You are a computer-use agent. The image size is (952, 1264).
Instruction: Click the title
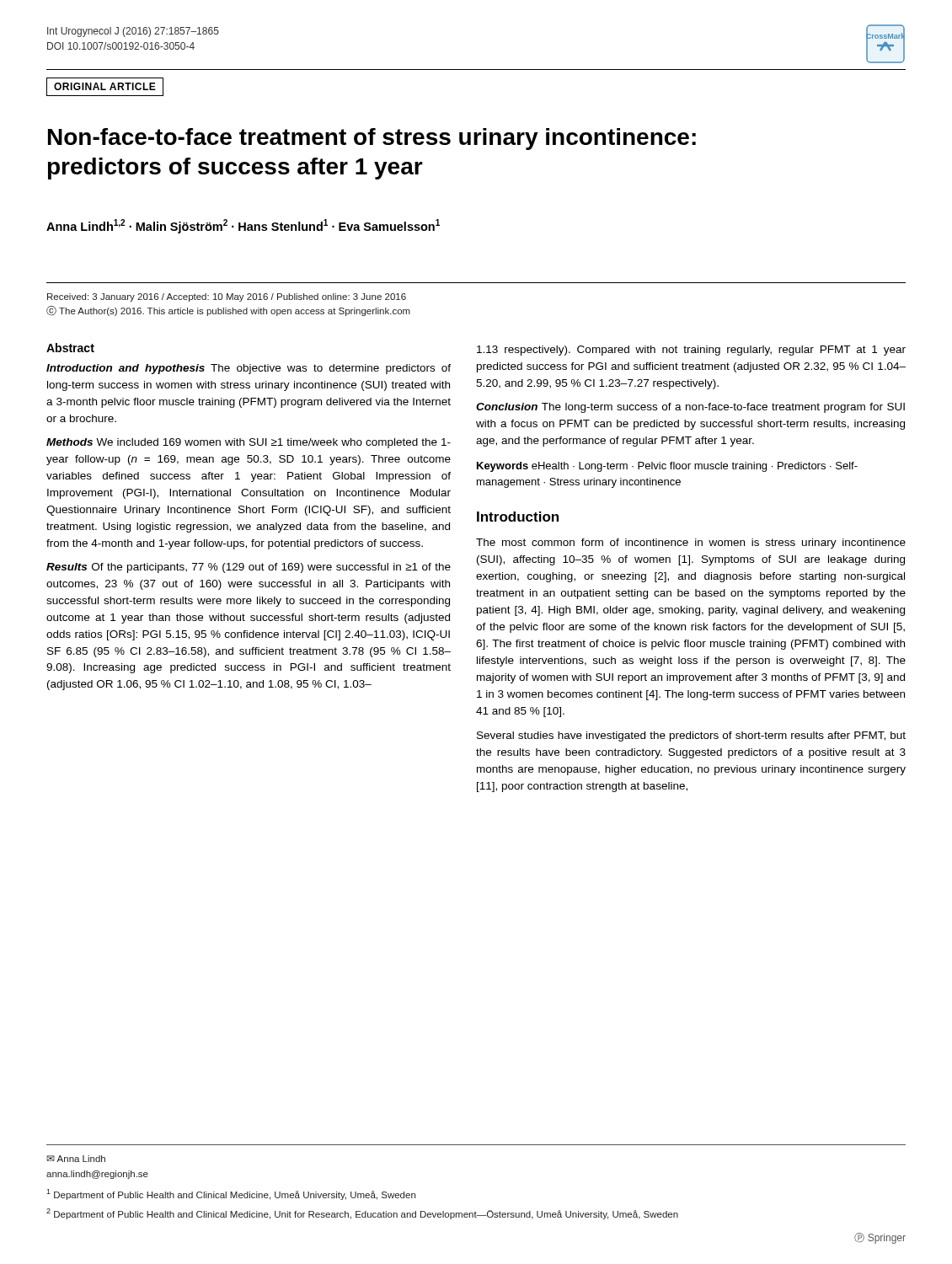(x=476, y=152)
